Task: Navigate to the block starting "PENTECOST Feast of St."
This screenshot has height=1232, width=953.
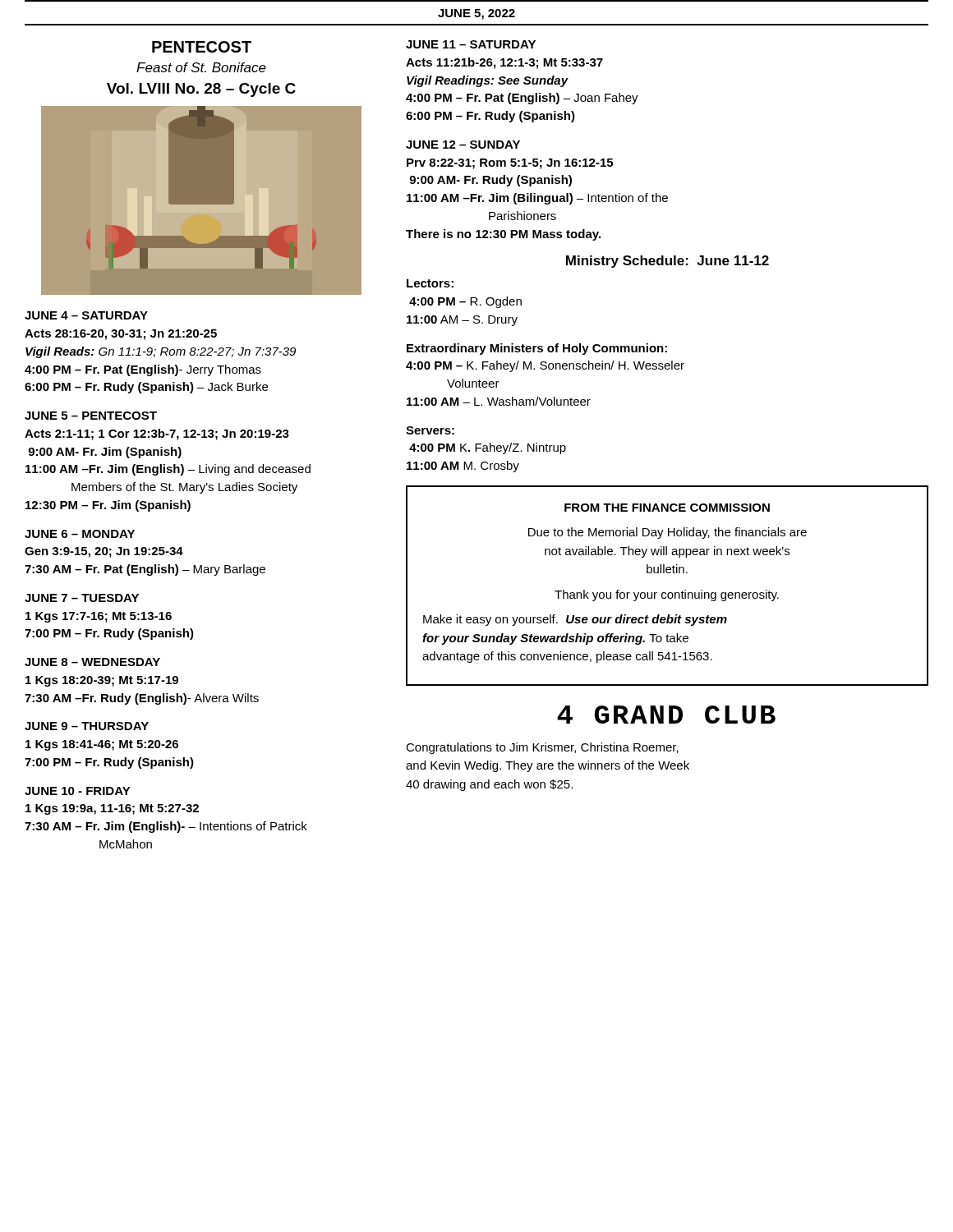Action: [x=201, y=68]
